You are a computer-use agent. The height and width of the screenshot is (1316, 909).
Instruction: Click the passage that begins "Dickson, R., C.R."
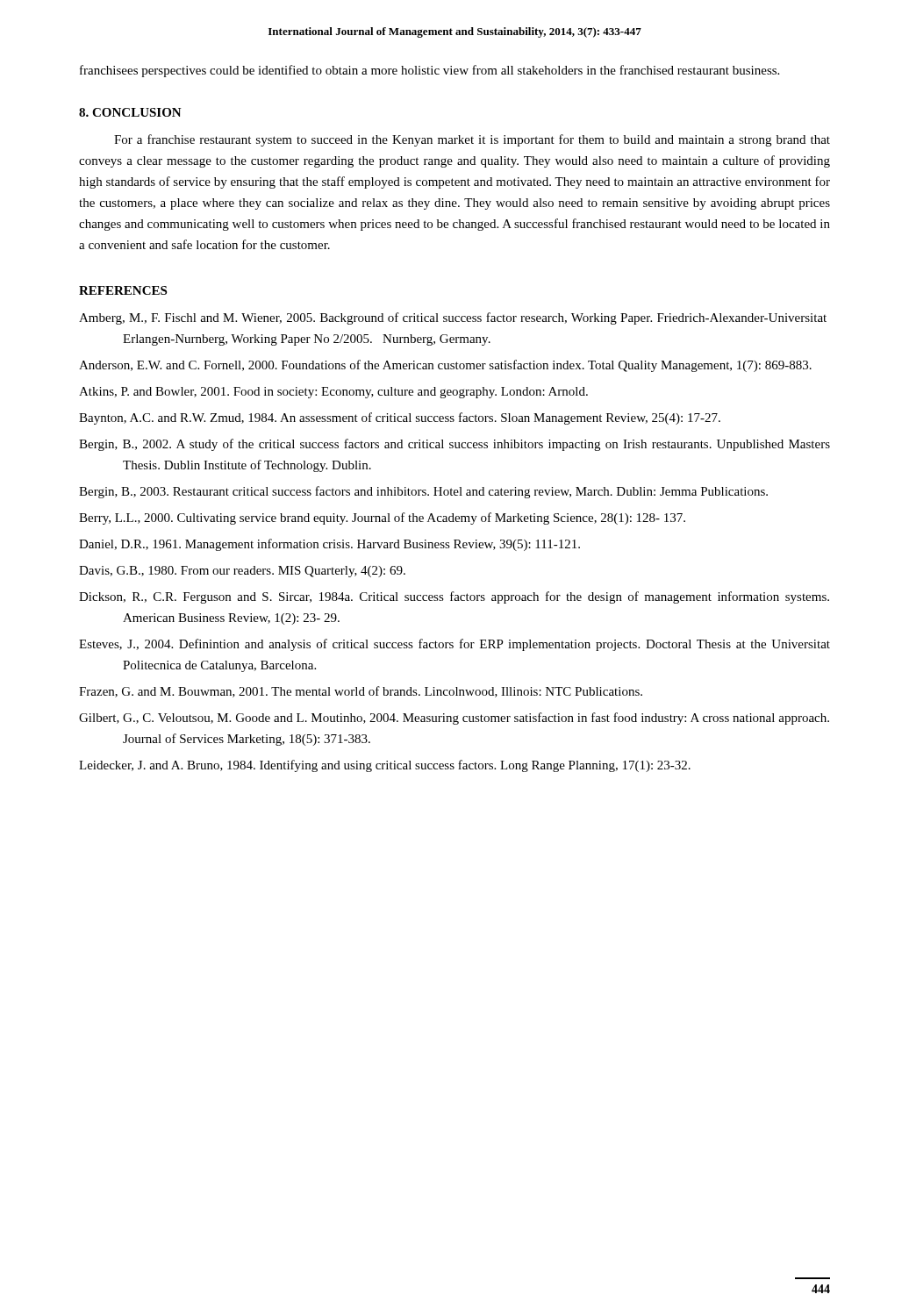click(454, 607)
